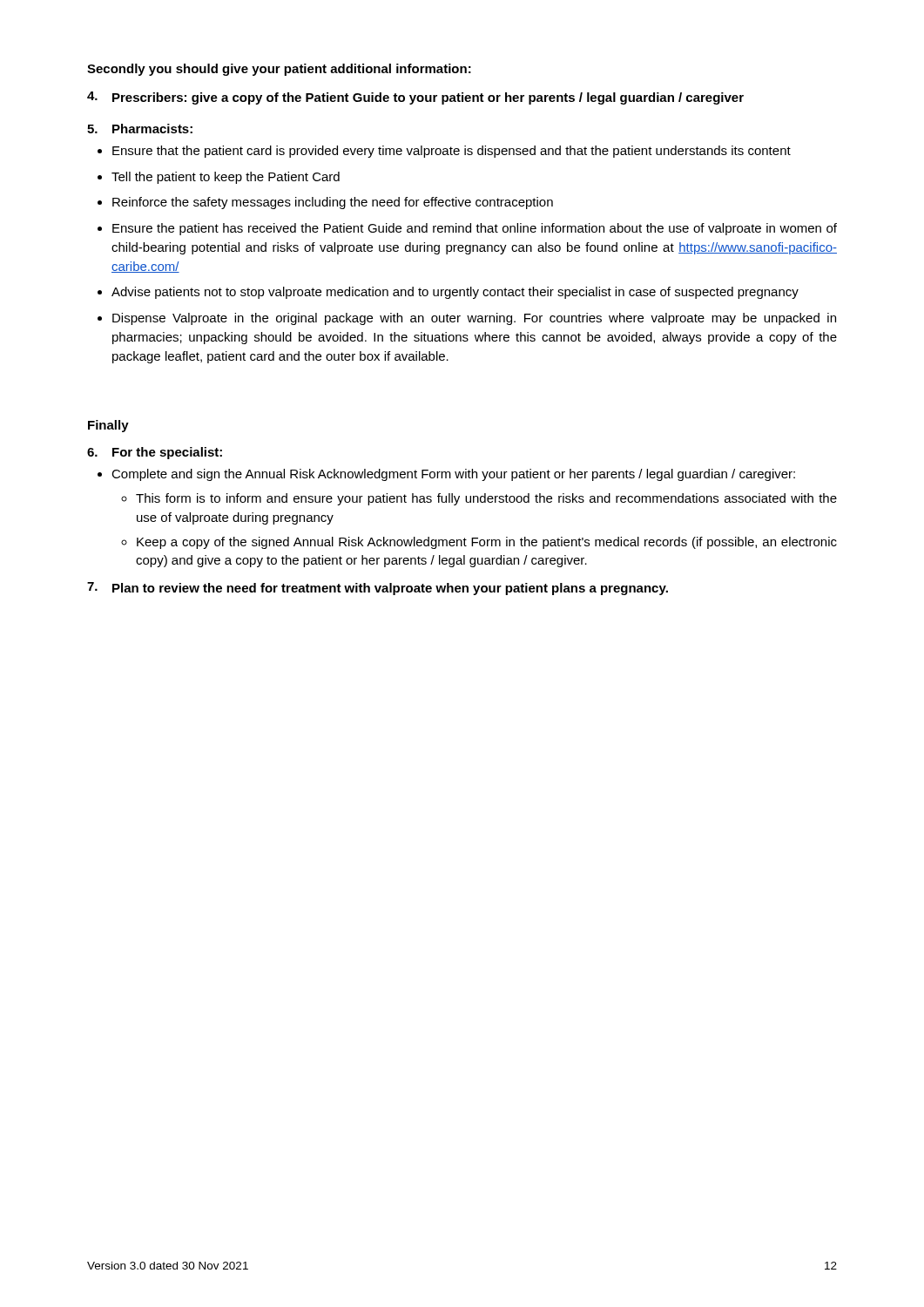
Task: Locate the text block starting "Reinforce the safety messages including the"
Action: (332, 202)
